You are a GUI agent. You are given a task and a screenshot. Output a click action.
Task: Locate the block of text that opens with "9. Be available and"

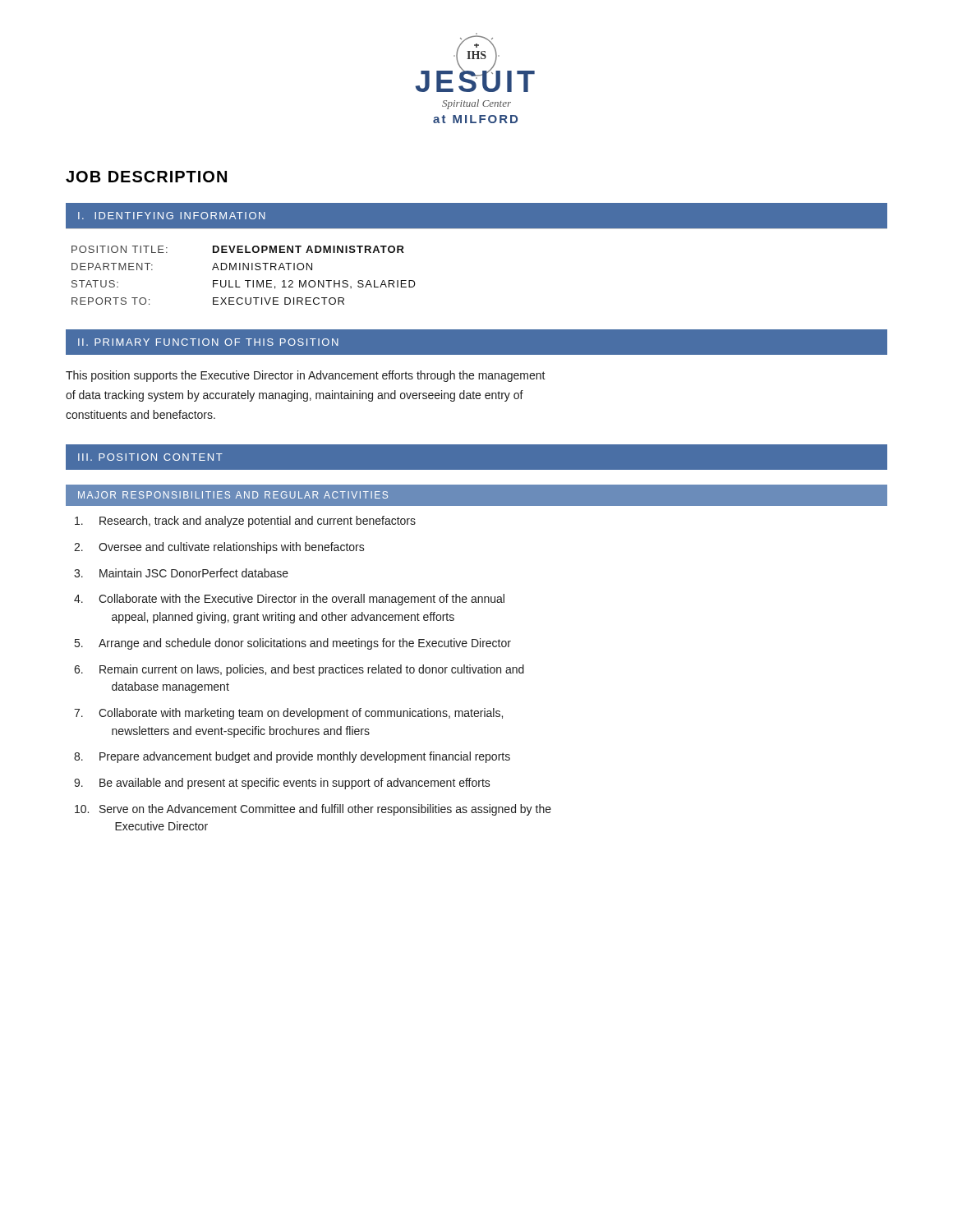pyautogui.click(x=481, y=783)
